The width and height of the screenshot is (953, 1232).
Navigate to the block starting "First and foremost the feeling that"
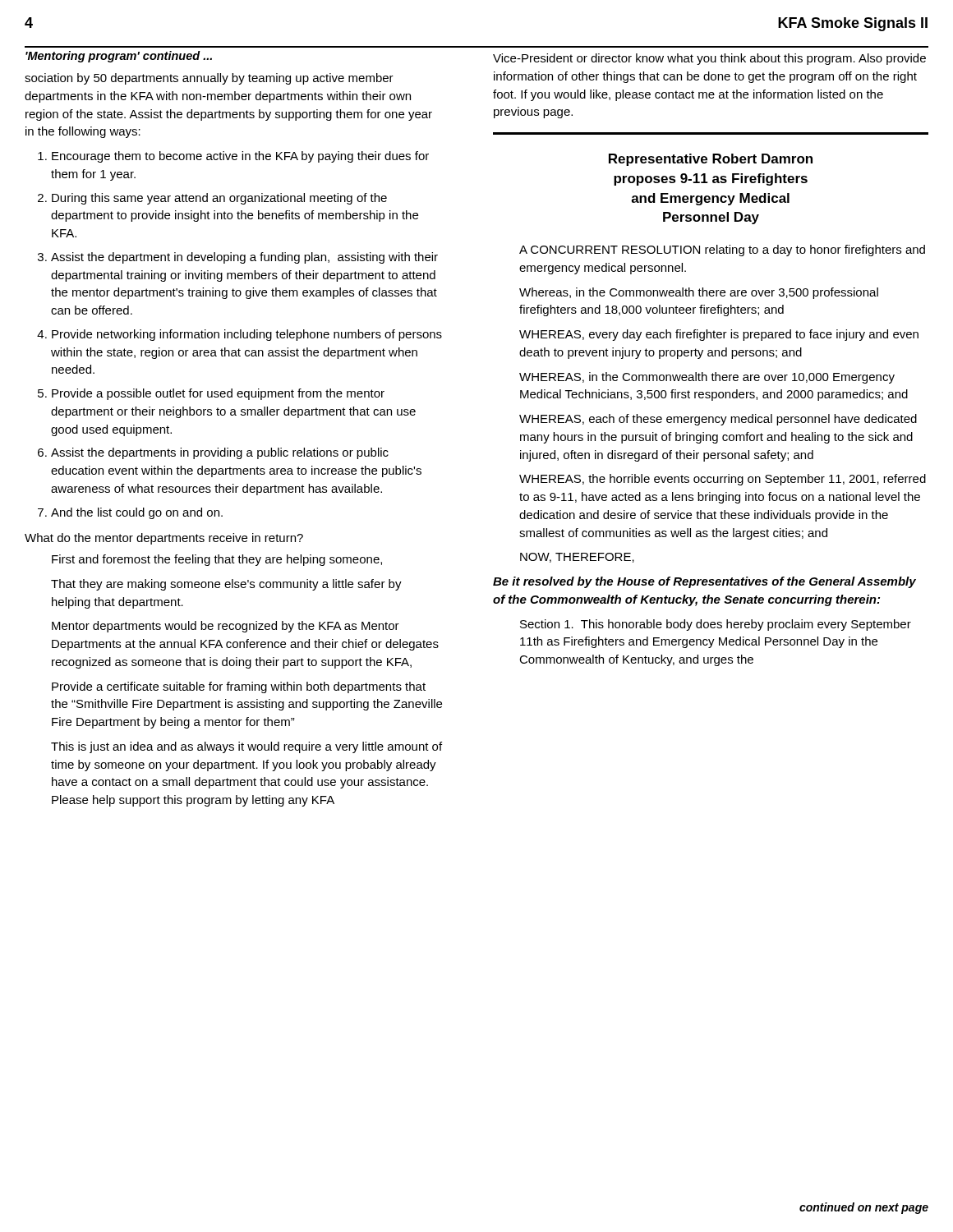[x=234, y=559]
